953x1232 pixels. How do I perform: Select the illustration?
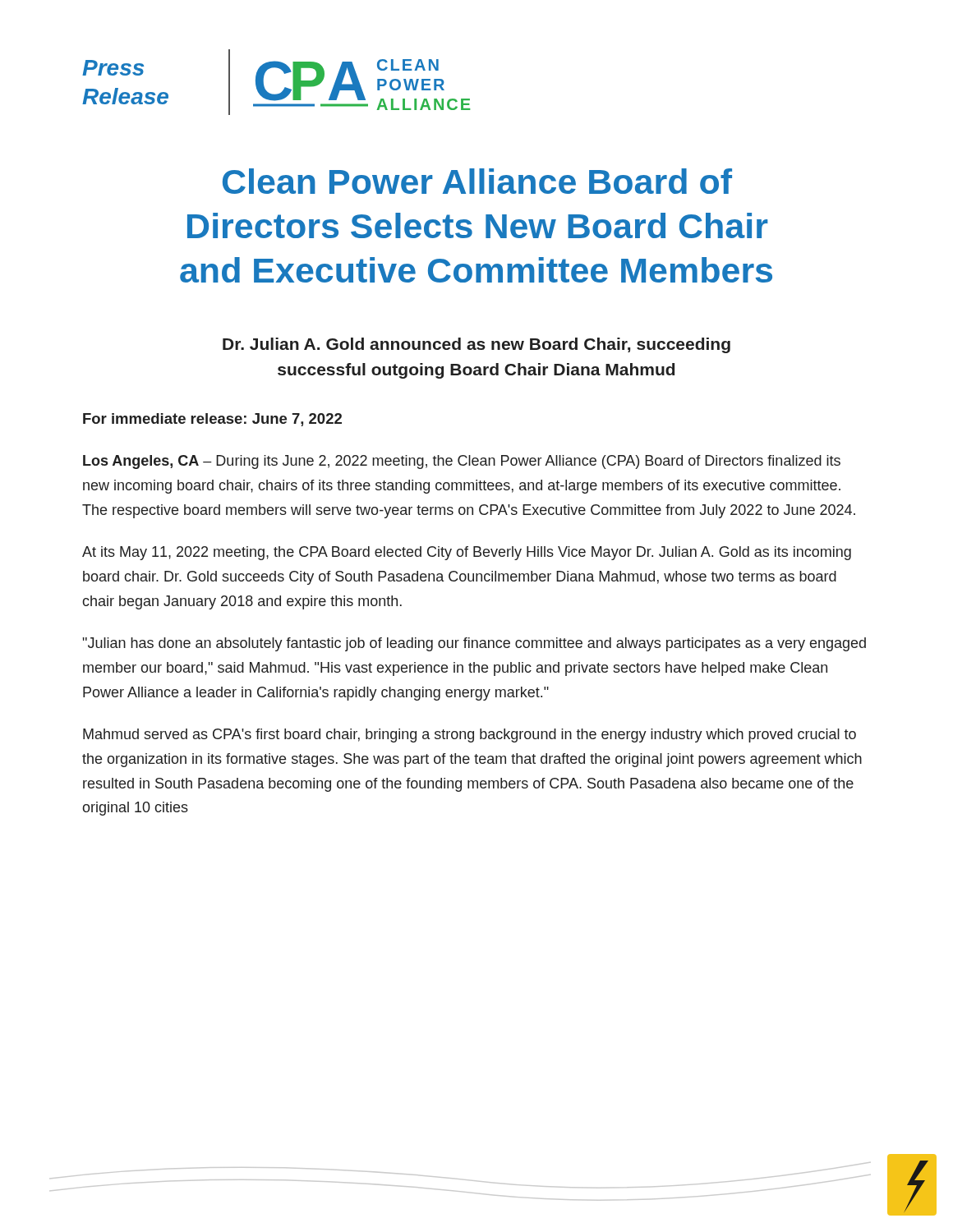tap(476, 1185)
